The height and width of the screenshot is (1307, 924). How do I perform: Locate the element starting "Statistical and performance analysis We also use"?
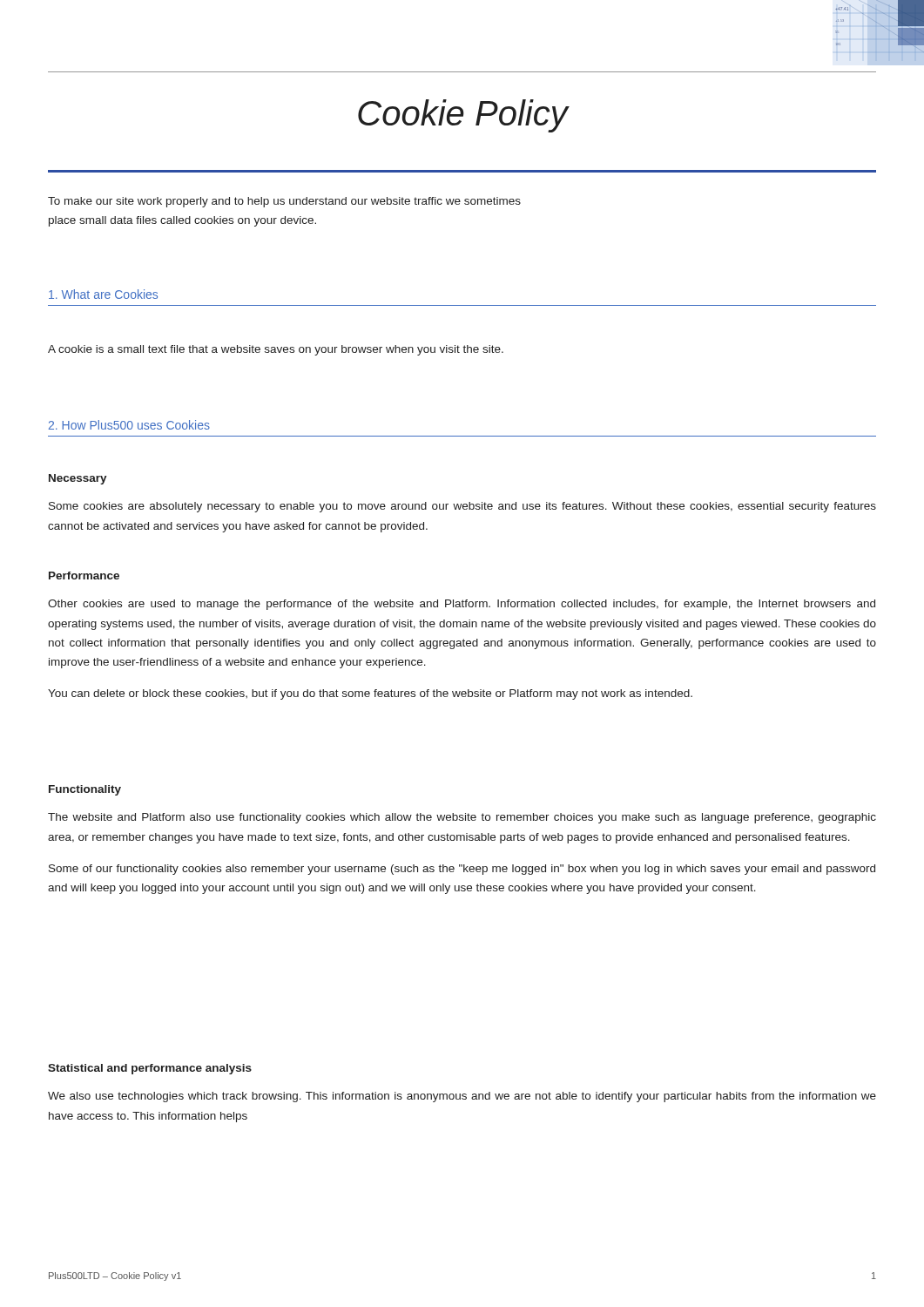tap(462, 1092)
